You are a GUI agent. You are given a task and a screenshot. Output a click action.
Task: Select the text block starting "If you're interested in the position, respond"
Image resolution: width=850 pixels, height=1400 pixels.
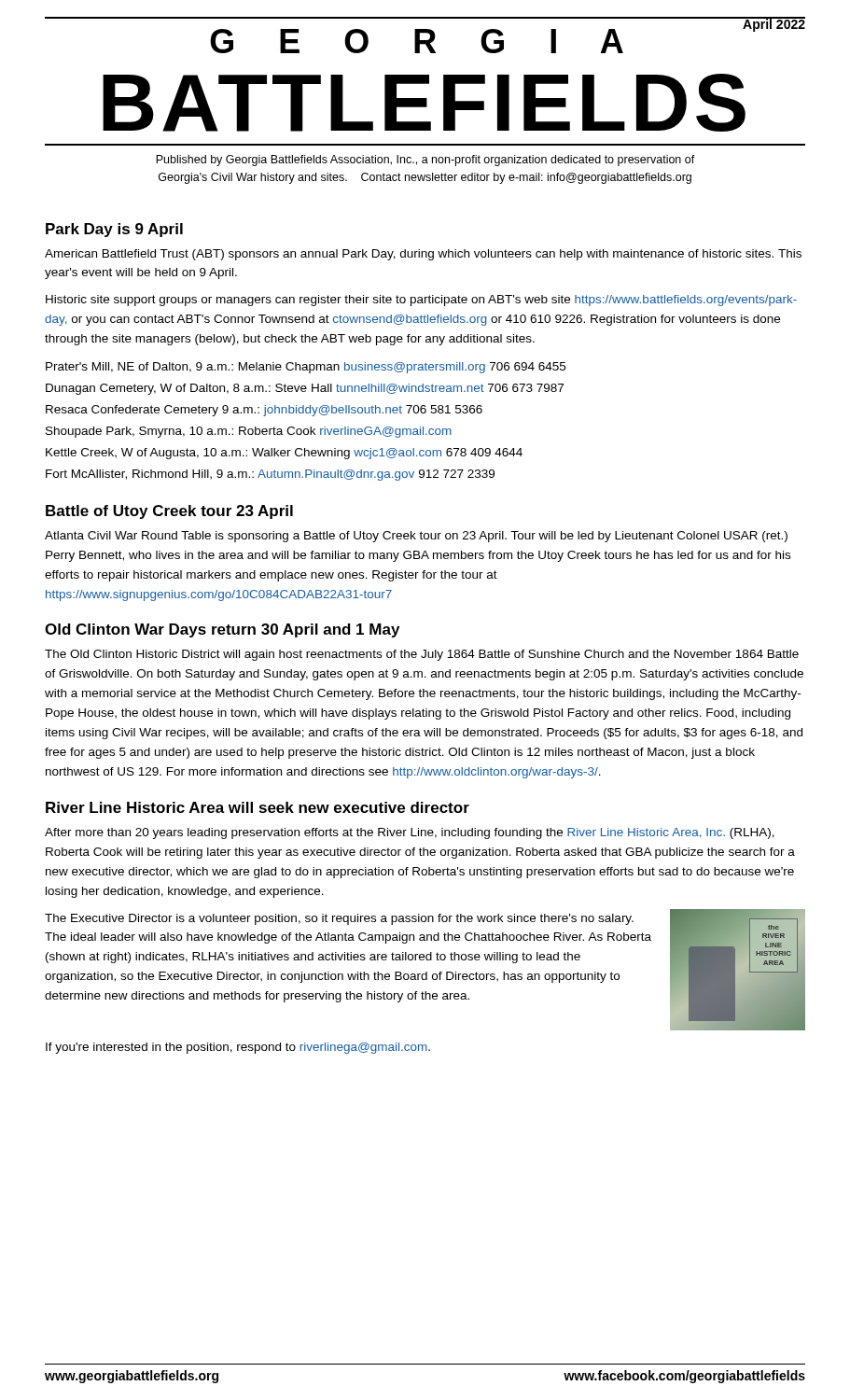[x=238, y=1046]
